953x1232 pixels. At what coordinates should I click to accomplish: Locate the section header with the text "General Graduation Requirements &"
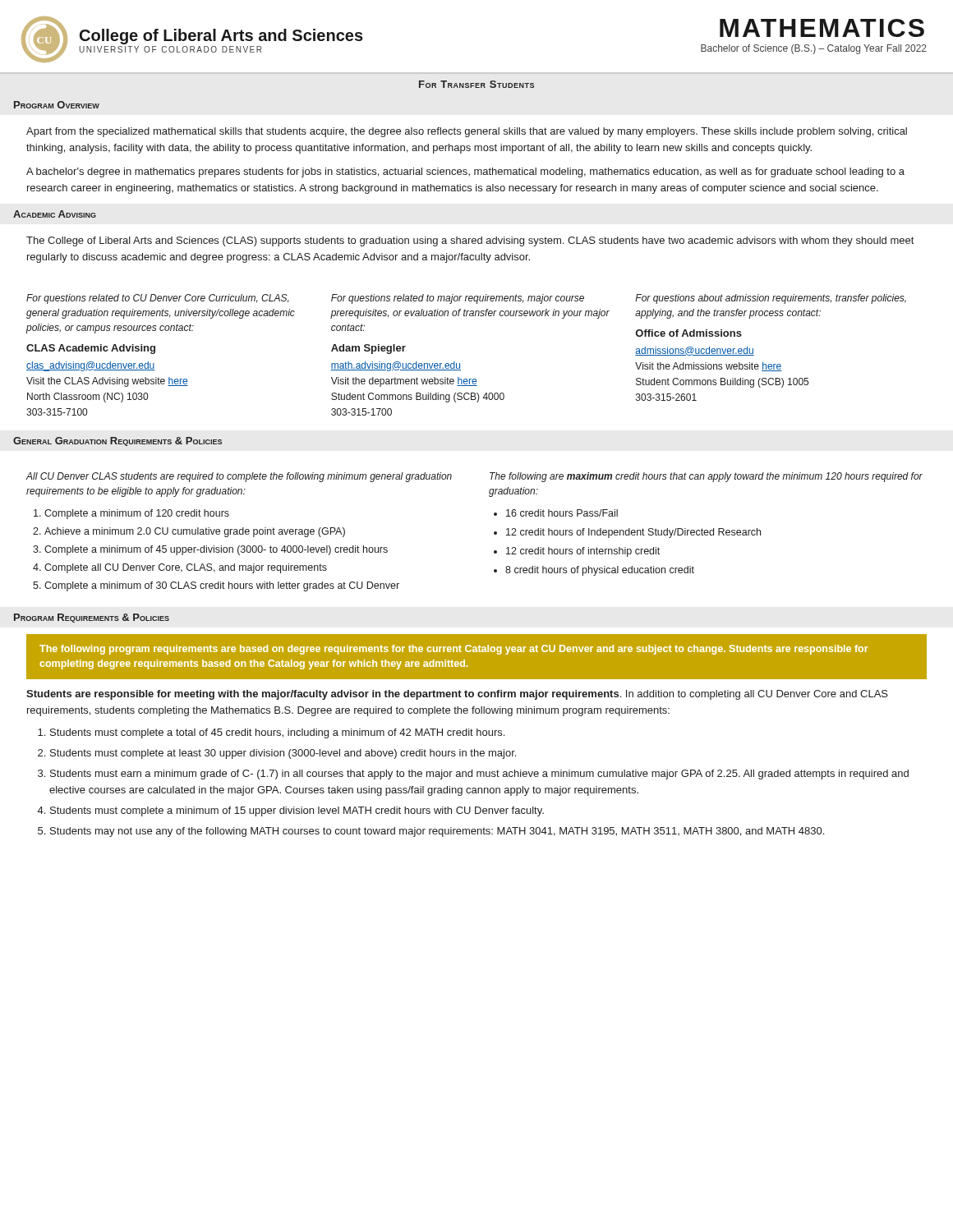(x=117, y=441)
